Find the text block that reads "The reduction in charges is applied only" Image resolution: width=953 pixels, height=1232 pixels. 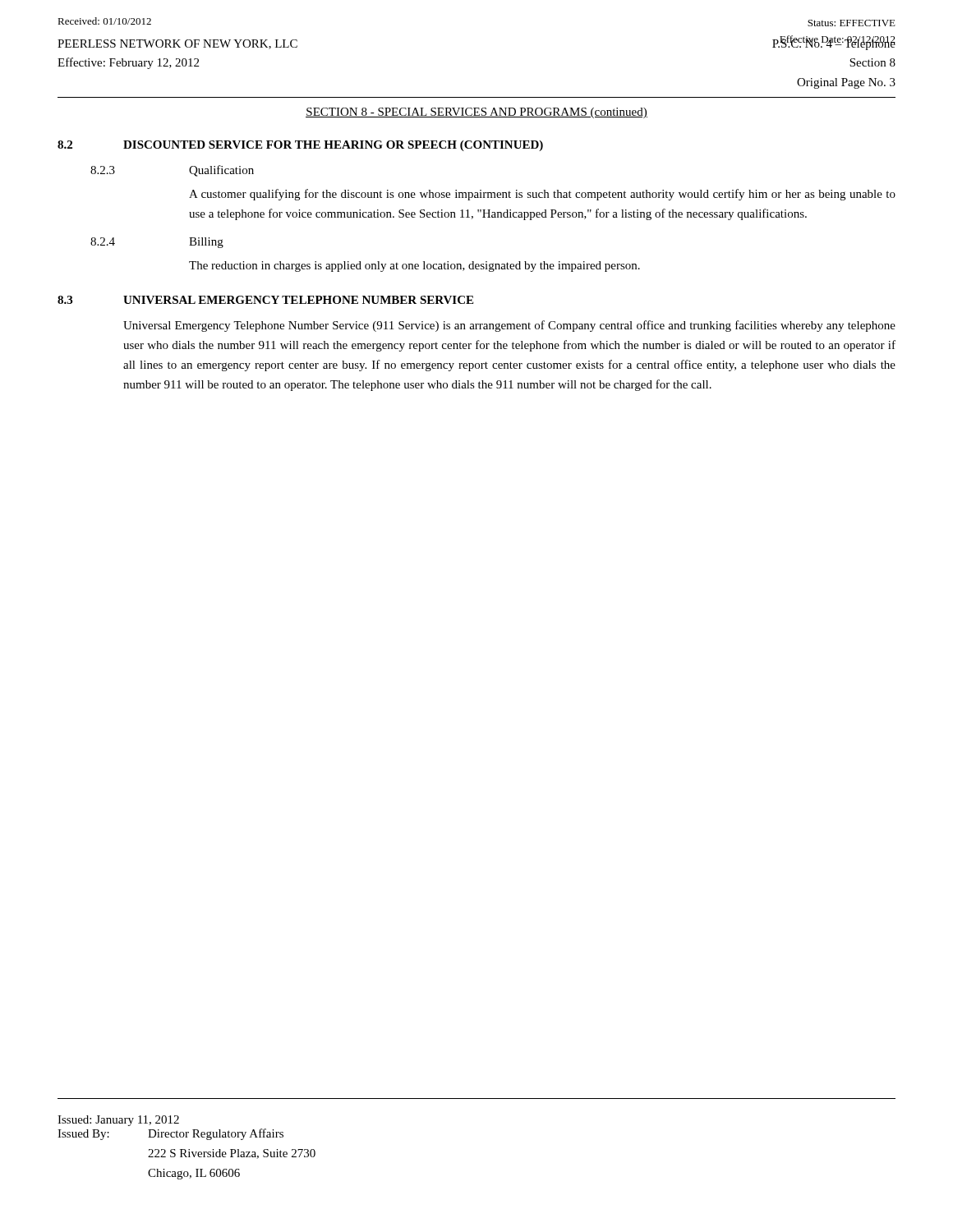click(x=415, y=265)
